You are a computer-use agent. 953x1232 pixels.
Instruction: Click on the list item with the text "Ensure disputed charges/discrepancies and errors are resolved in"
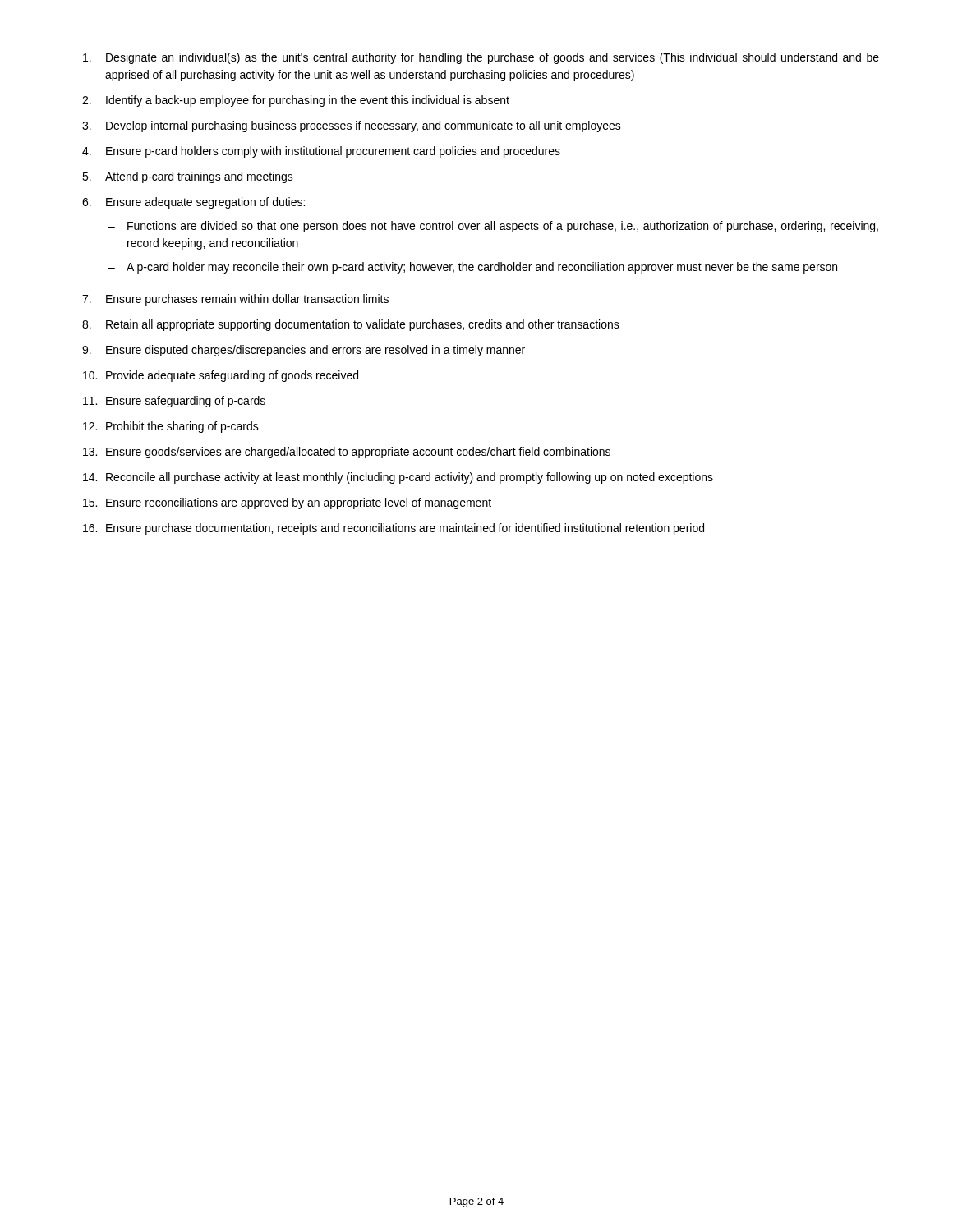(x=492, y=350)
